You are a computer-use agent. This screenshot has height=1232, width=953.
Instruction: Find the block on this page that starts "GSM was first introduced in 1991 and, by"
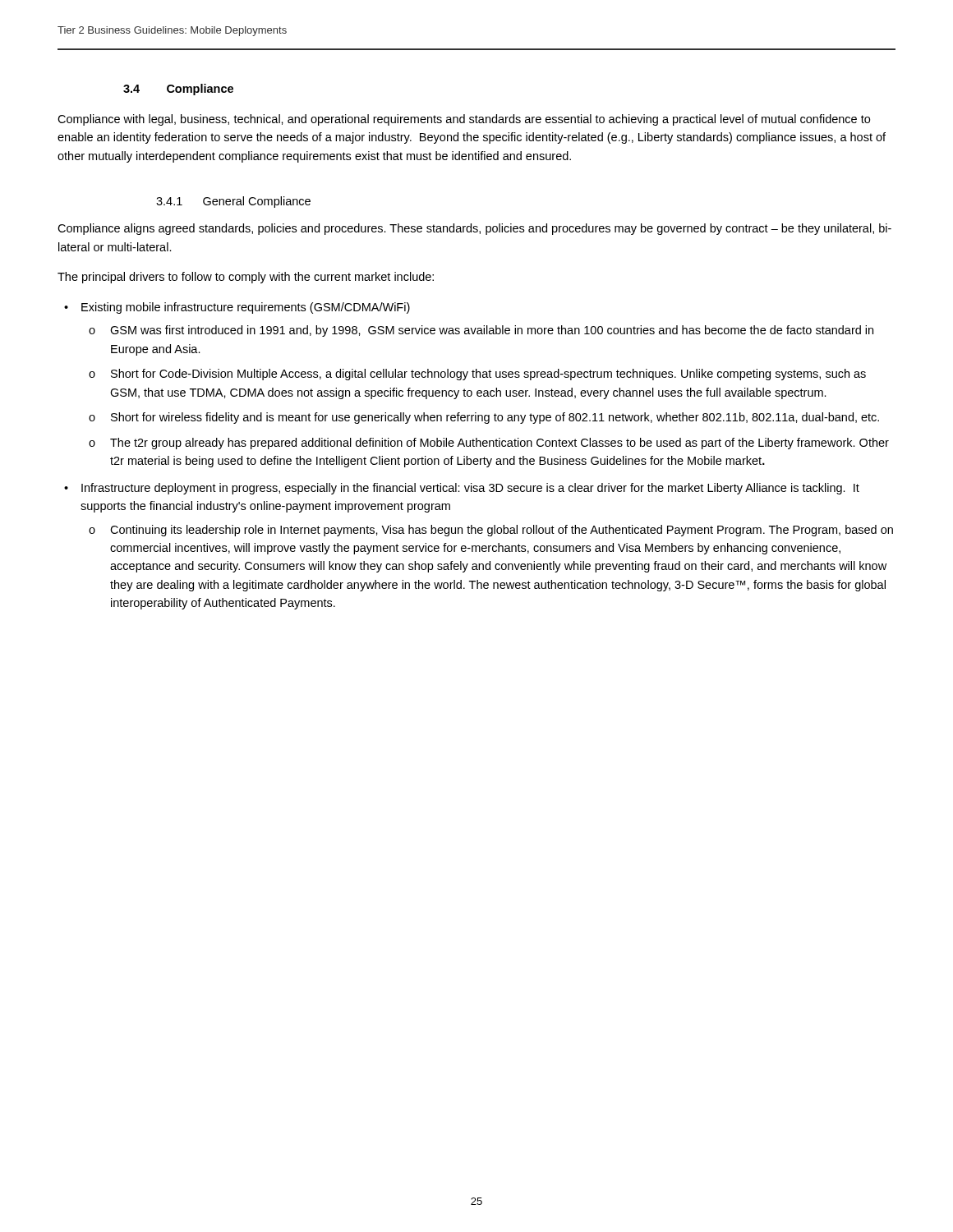point(492,340)
